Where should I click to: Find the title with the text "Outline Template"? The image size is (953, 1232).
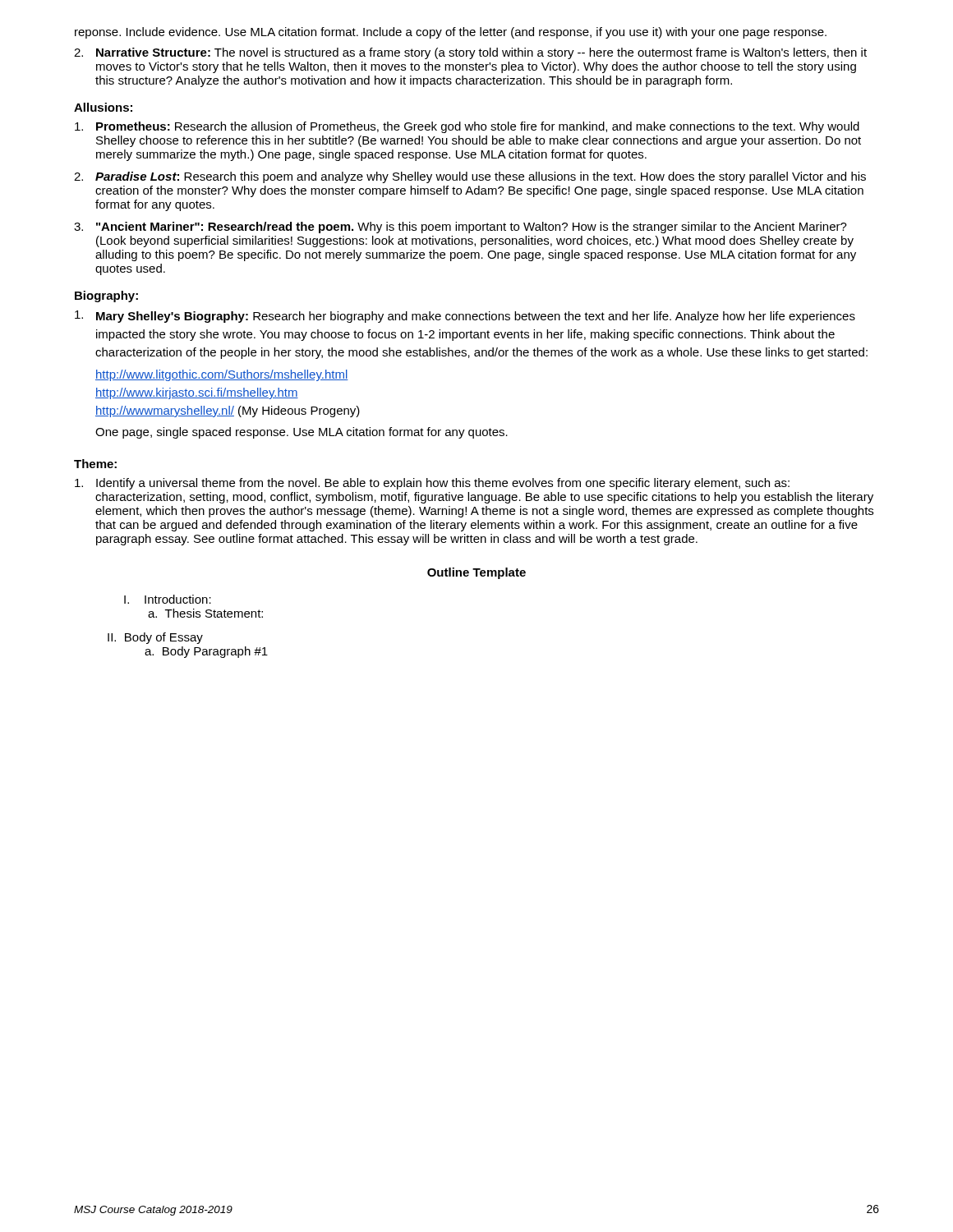coord(476,572)
